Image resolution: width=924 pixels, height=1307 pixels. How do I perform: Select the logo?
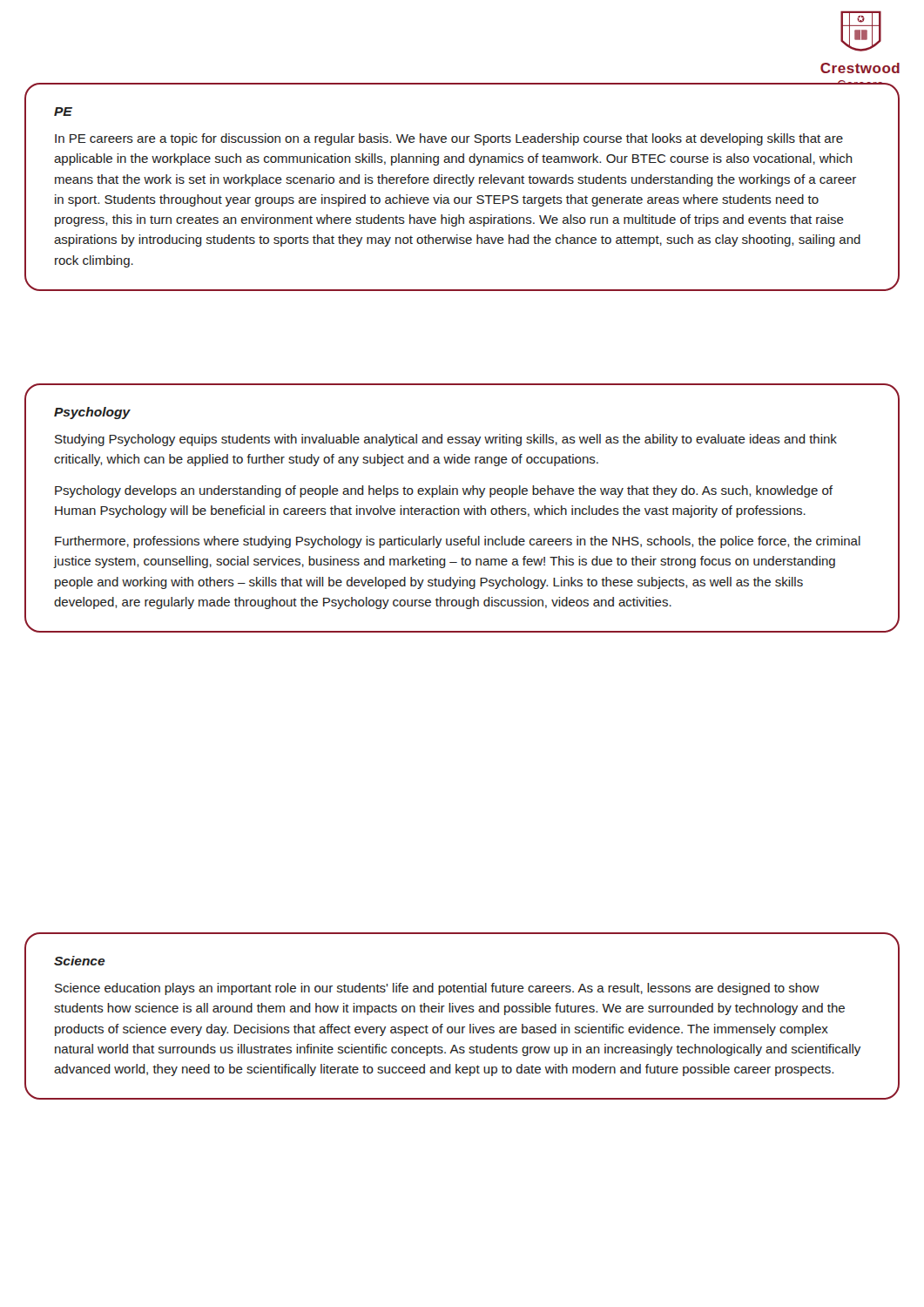[860, 52]
